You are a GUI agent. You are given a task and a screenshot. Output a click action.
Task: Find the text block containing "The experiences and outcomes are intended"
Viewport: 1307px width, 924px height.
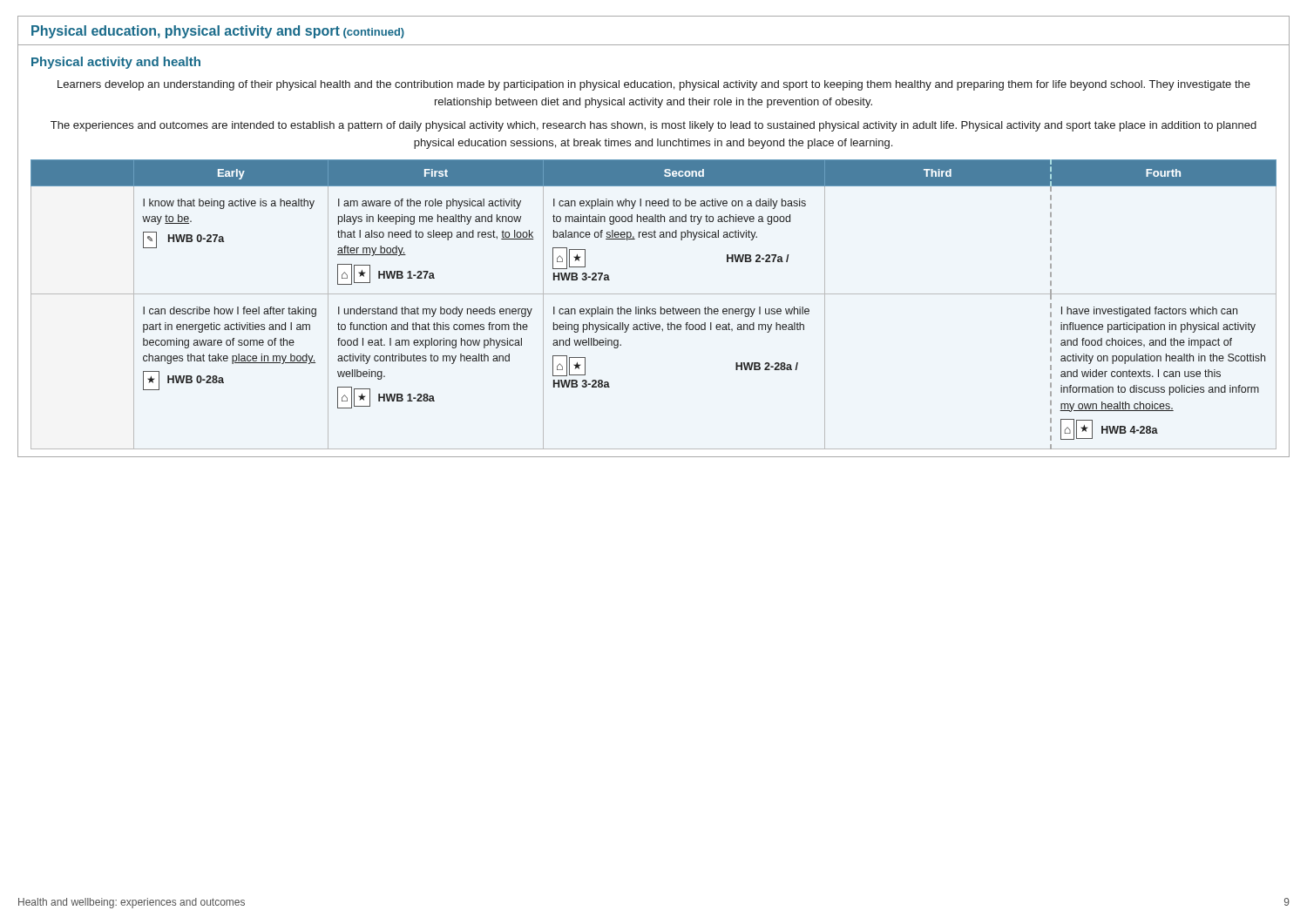[x=654, y=133]
